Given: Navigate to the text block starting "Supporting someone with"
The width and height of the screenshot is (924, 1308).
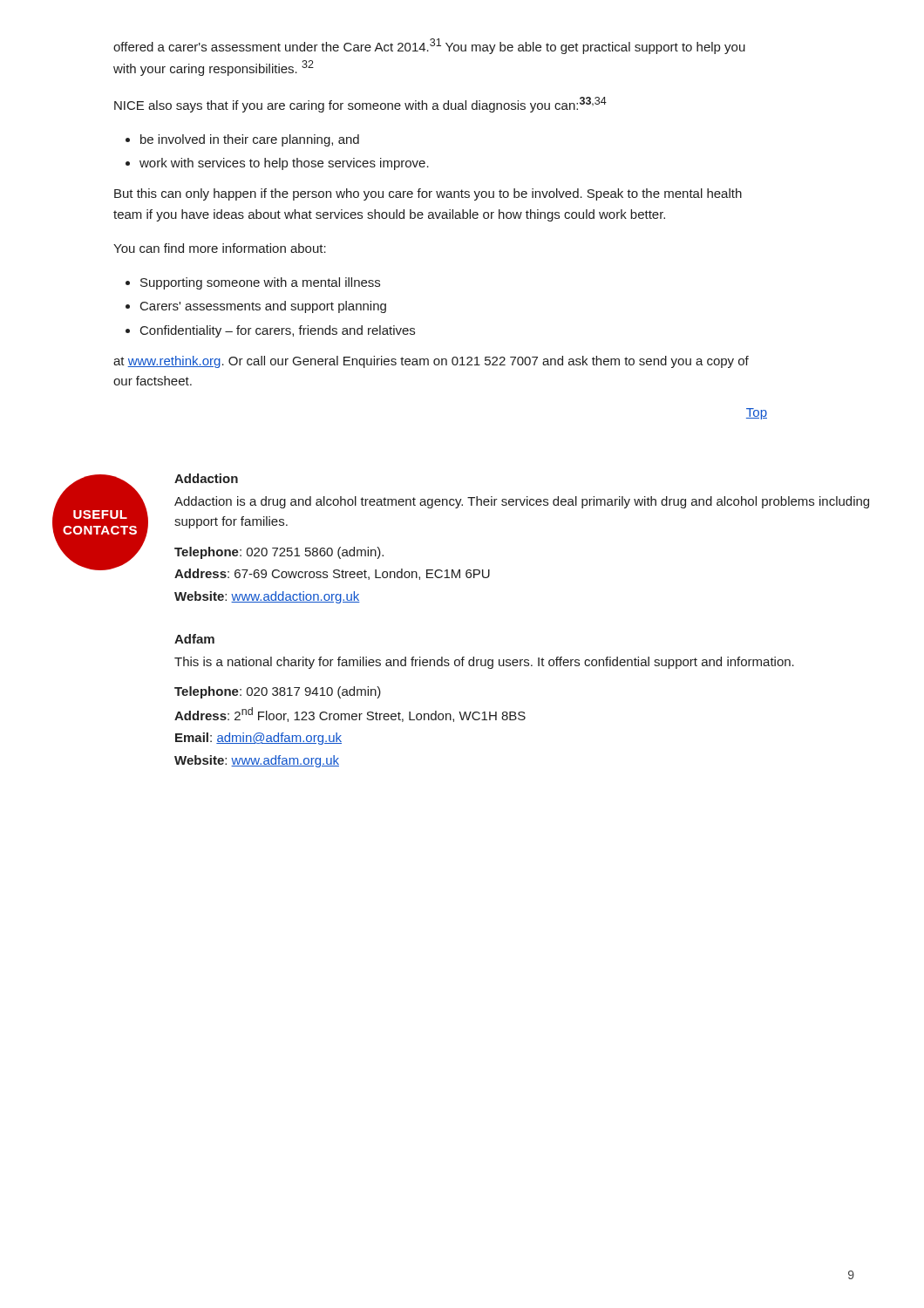Looking at the screenshot, I should coord(260,282).
